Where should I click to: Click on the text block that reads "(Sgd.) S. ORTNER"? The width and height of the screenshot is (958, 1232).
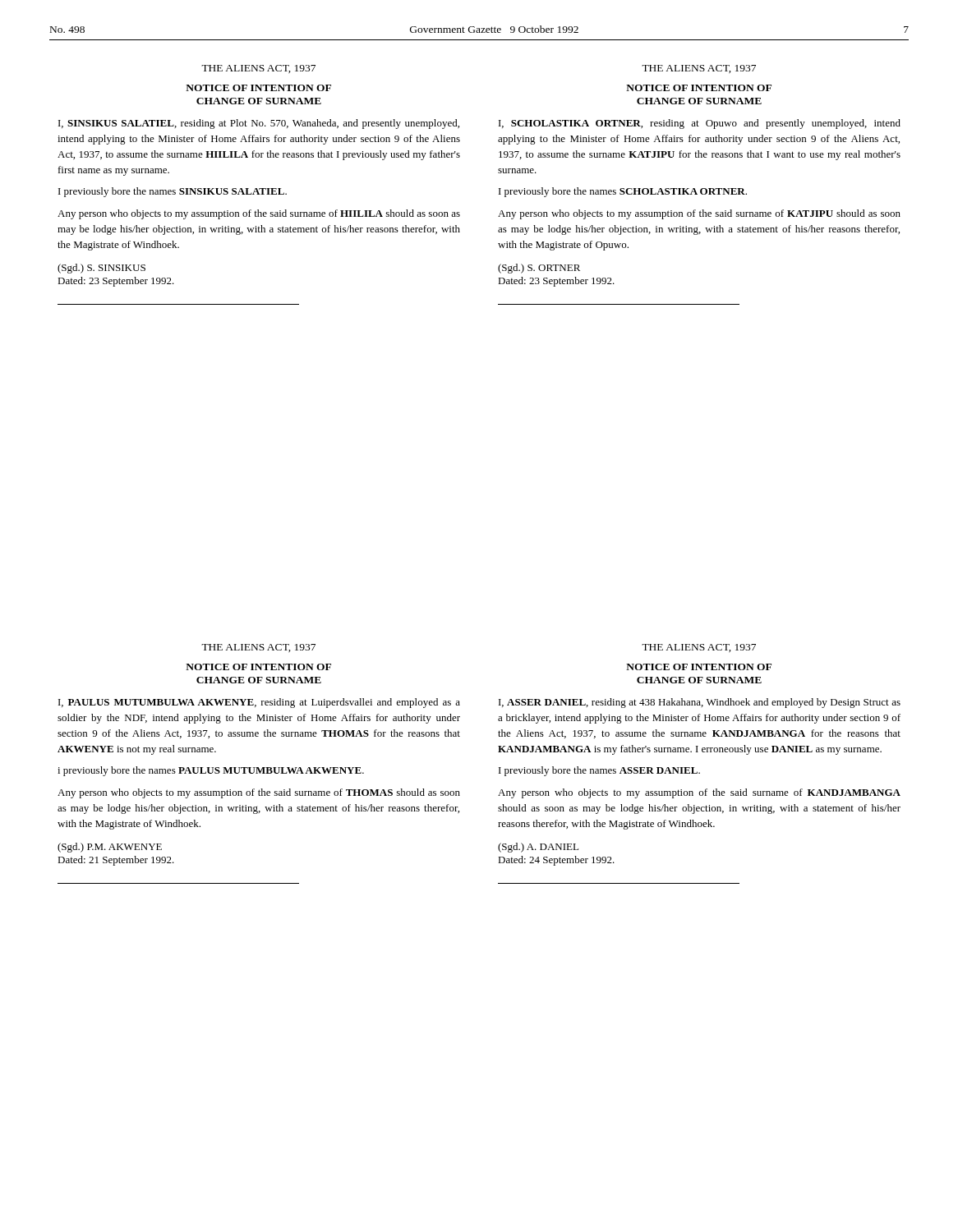click(556, 274)
